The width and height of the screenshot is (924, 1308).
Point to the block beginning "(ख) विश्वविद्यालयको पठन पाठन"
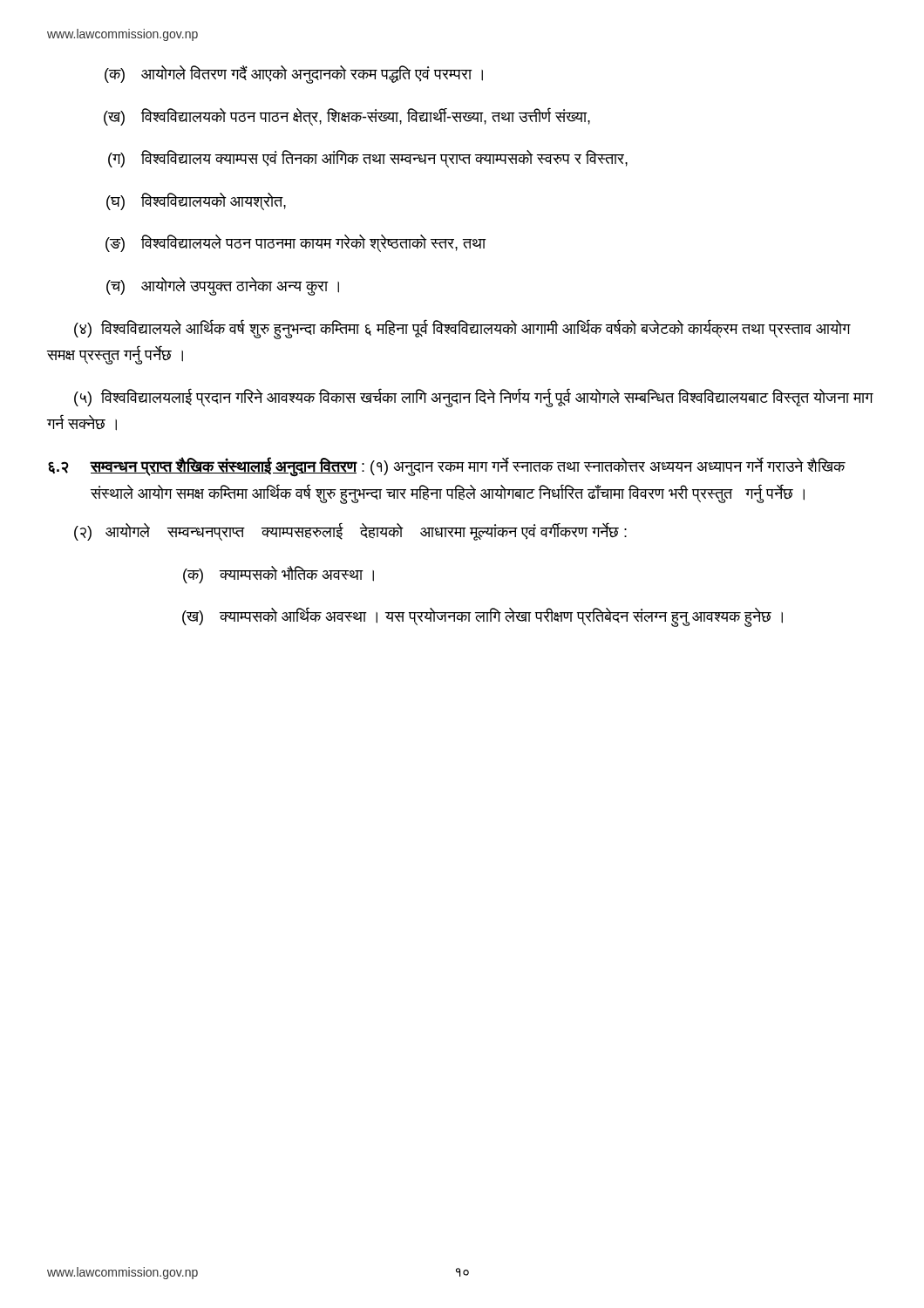click(x=462, y=117)
